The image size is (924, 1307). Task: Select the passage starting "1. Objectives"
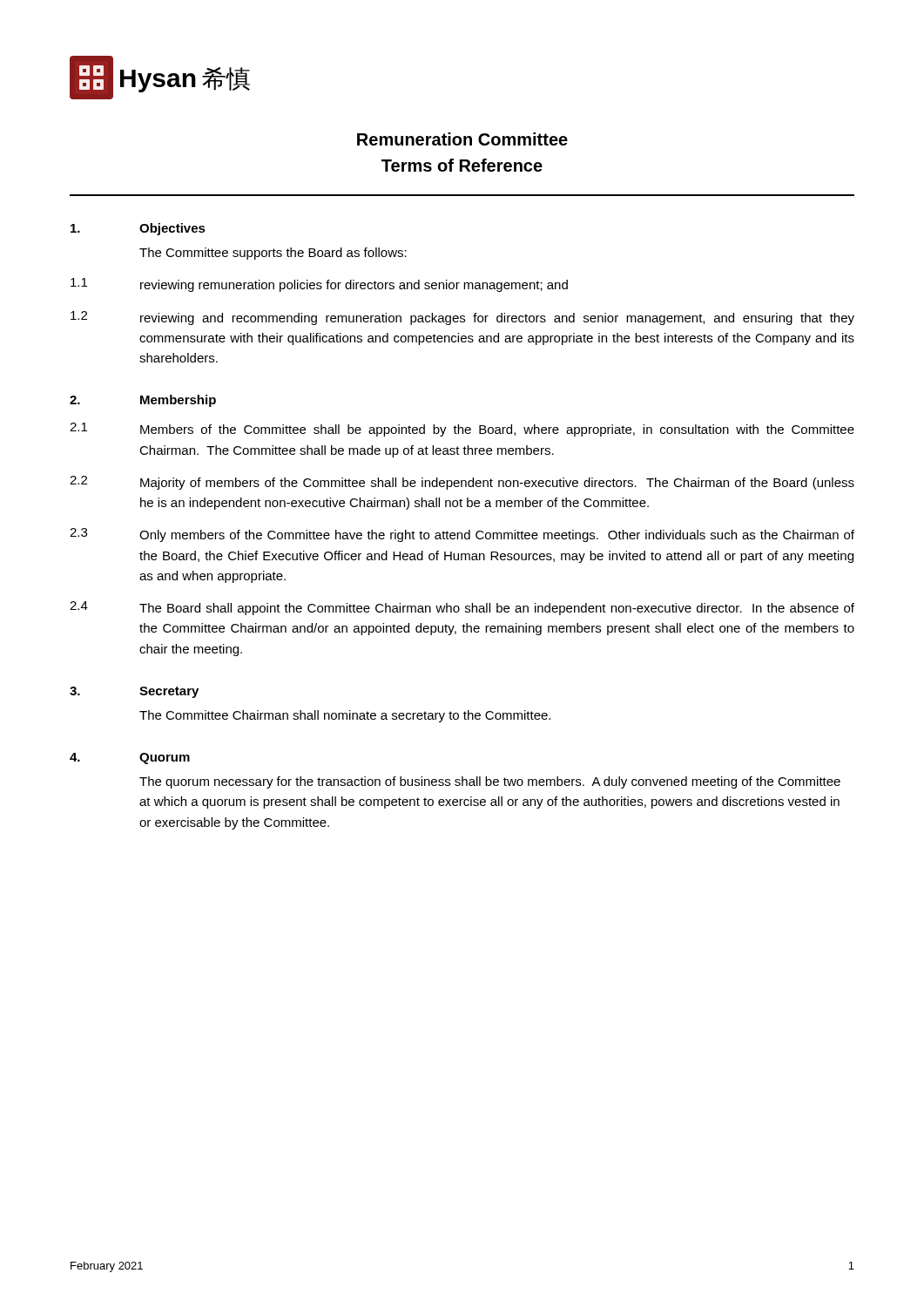point(138,228)
